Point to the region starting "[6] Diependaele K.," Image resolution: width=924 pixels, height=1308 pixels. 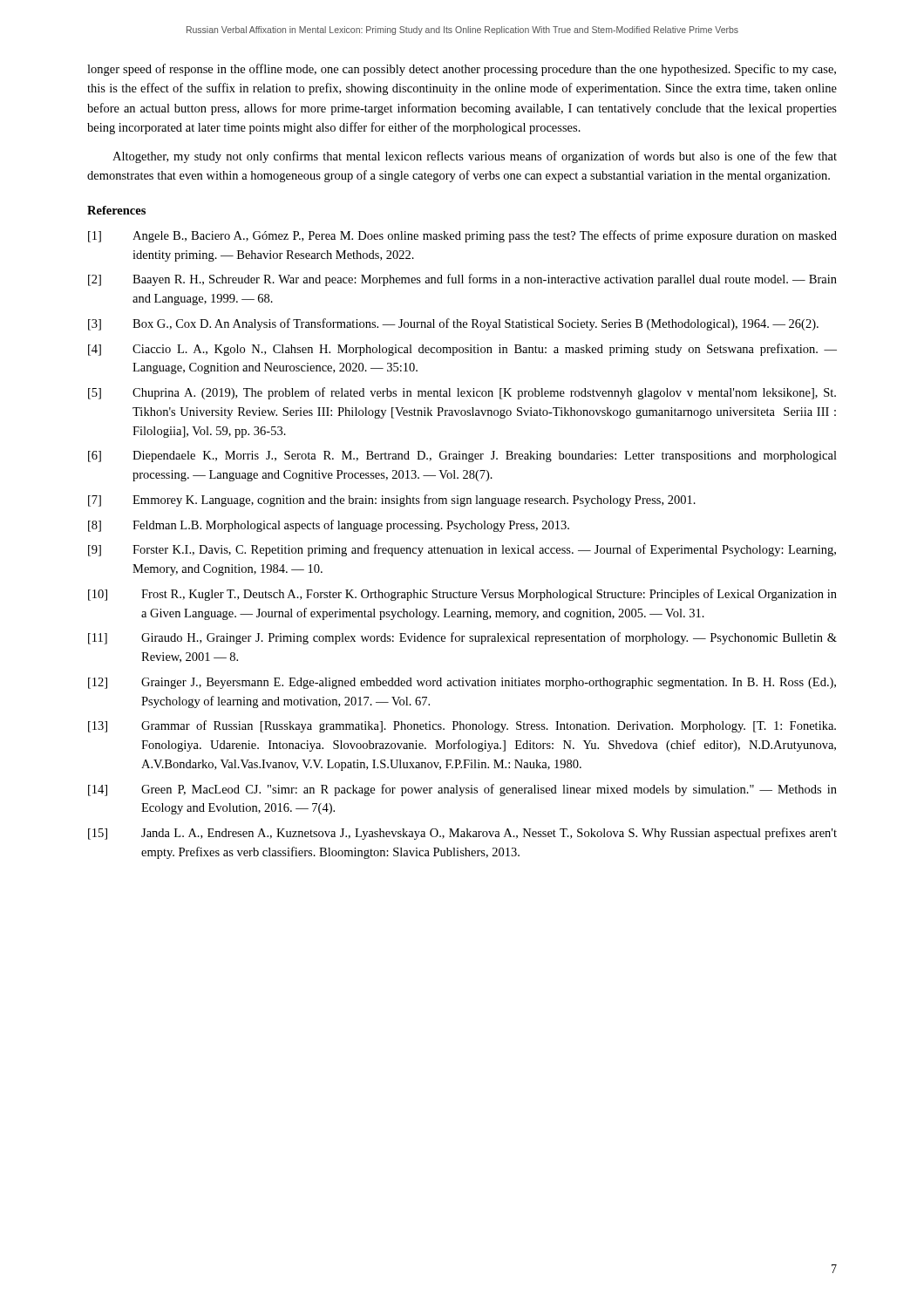462,466
